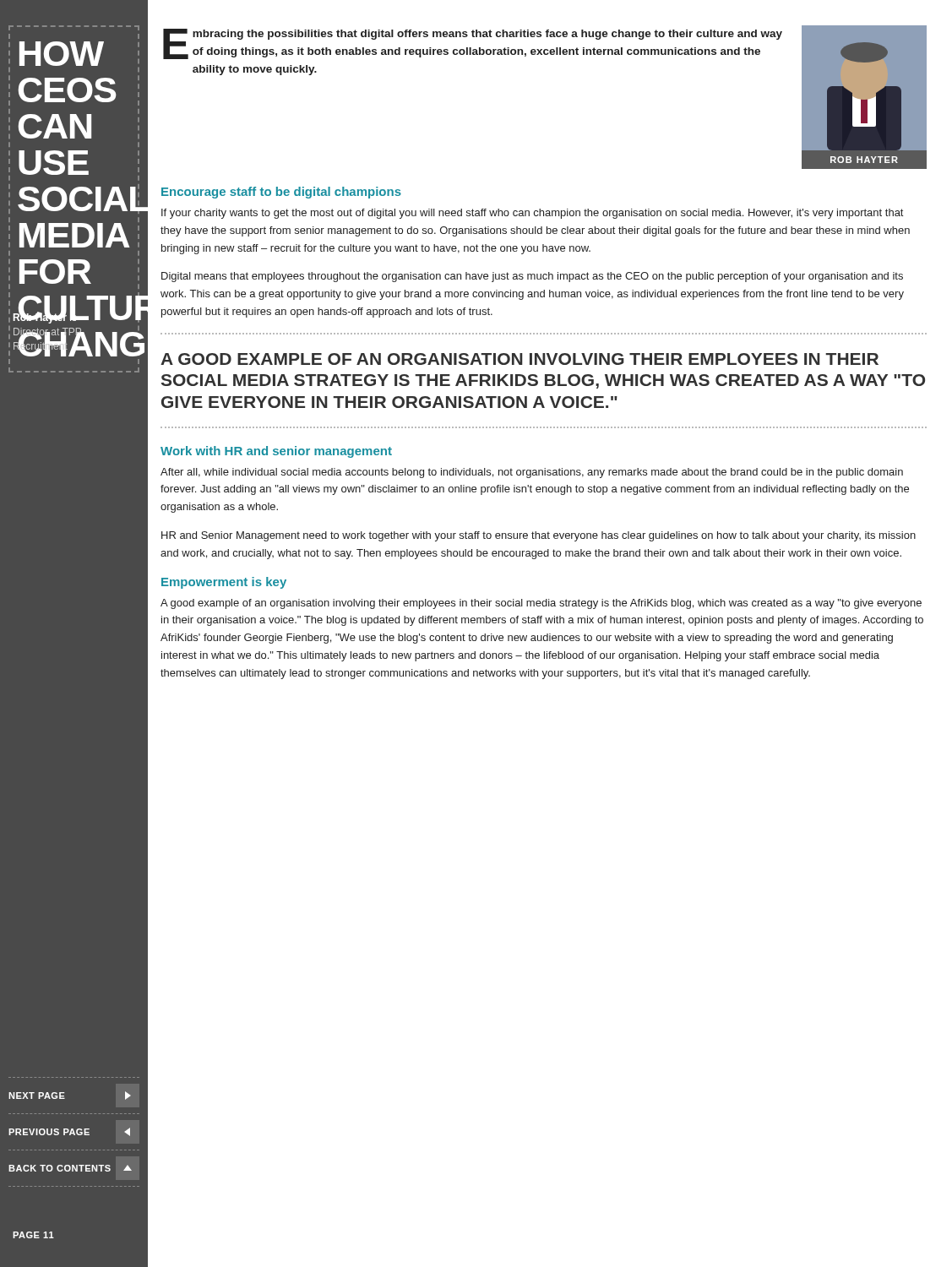Select the photo
The height and width of the screenshot is (1267, 952).
coord(864,88)
